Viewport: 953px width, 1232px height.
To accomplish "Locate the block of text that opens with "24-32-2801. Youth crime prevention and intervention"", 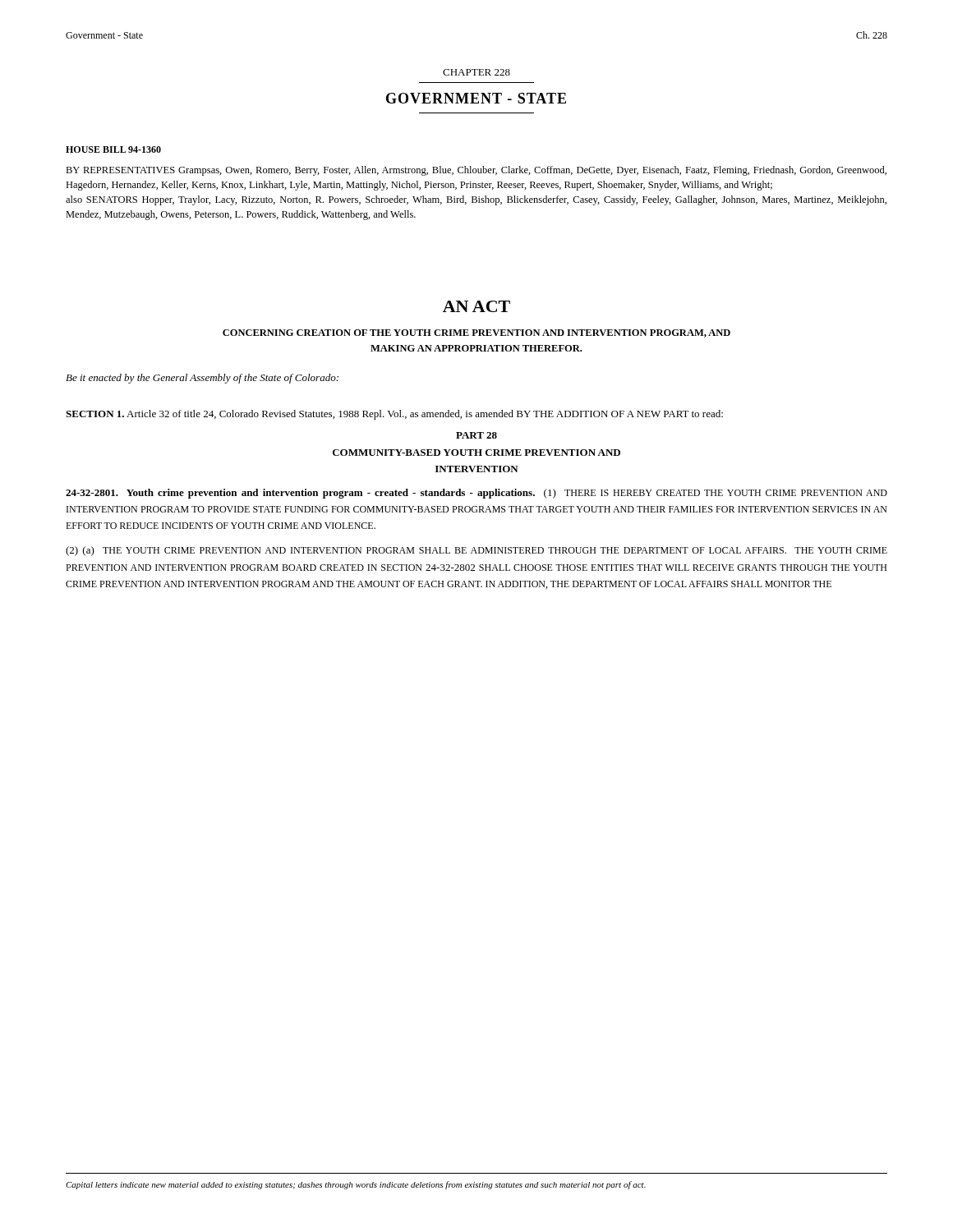I will pyautogui.click(x=476, y=509).
